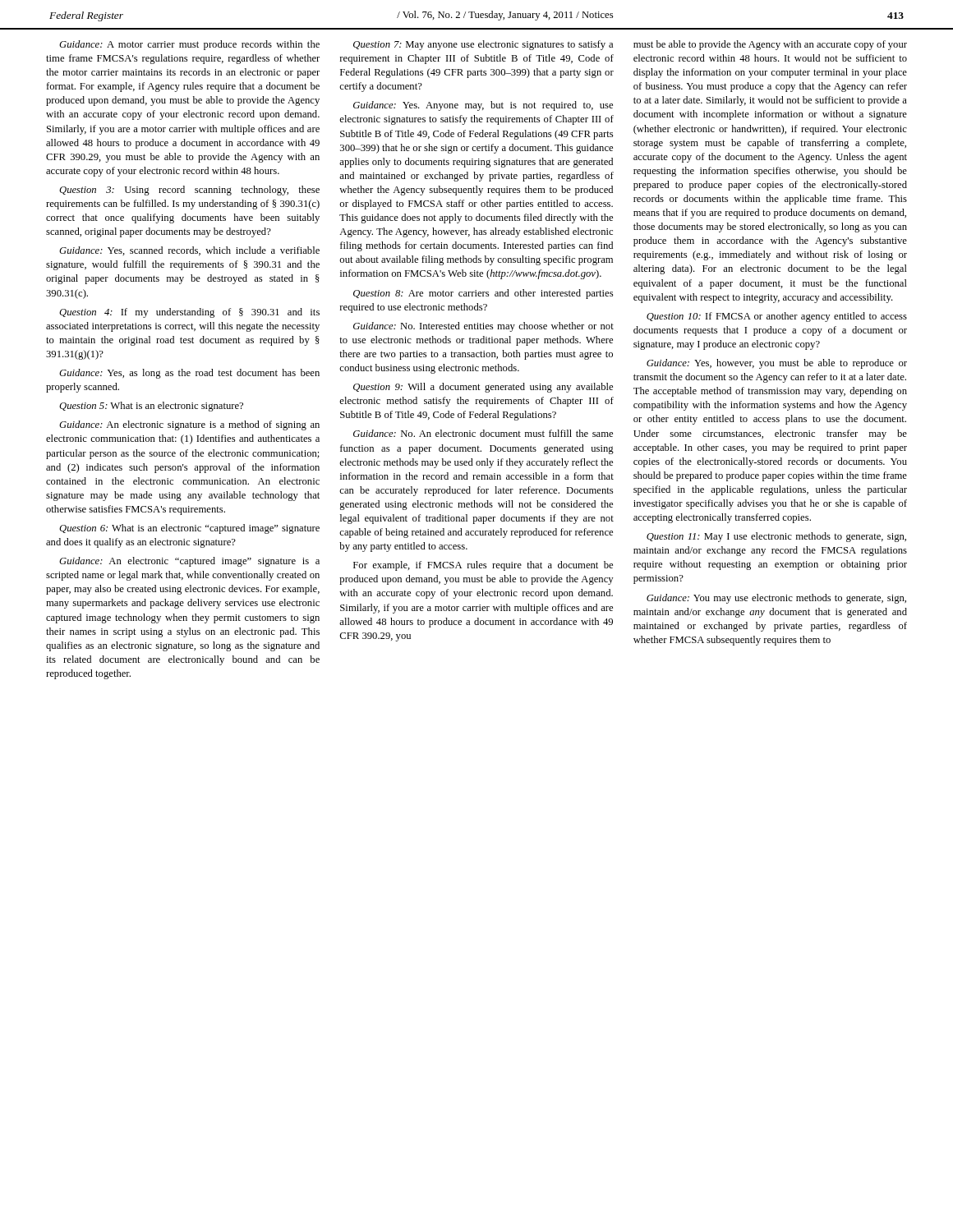Screen dimensions: 1232x953
Task: Click on the region starting "Question 6: What is an electronic “captured"
Action: [183, 536]
